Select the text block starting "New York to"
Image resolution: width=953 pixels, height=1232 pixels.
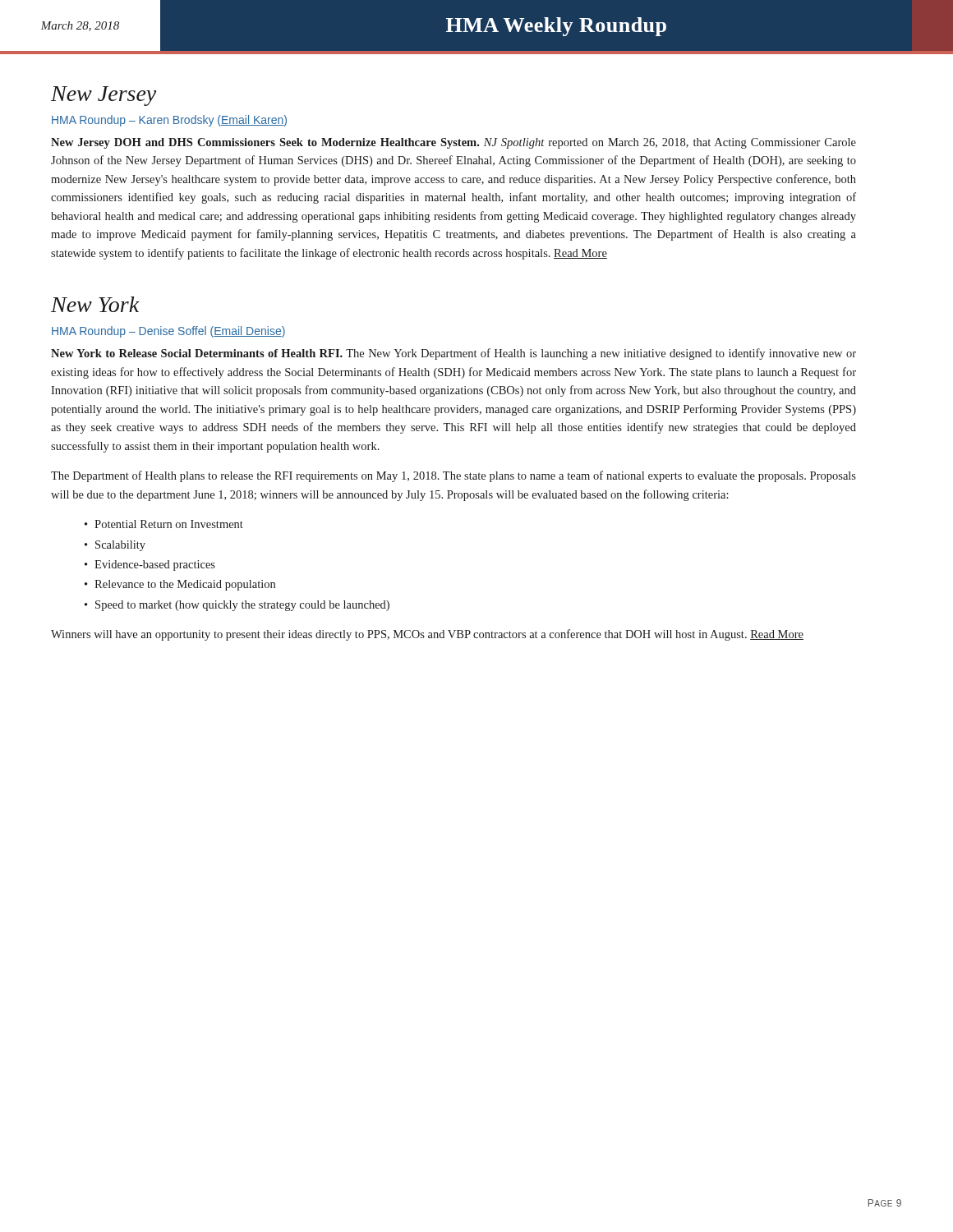click(x=453, y=400)
